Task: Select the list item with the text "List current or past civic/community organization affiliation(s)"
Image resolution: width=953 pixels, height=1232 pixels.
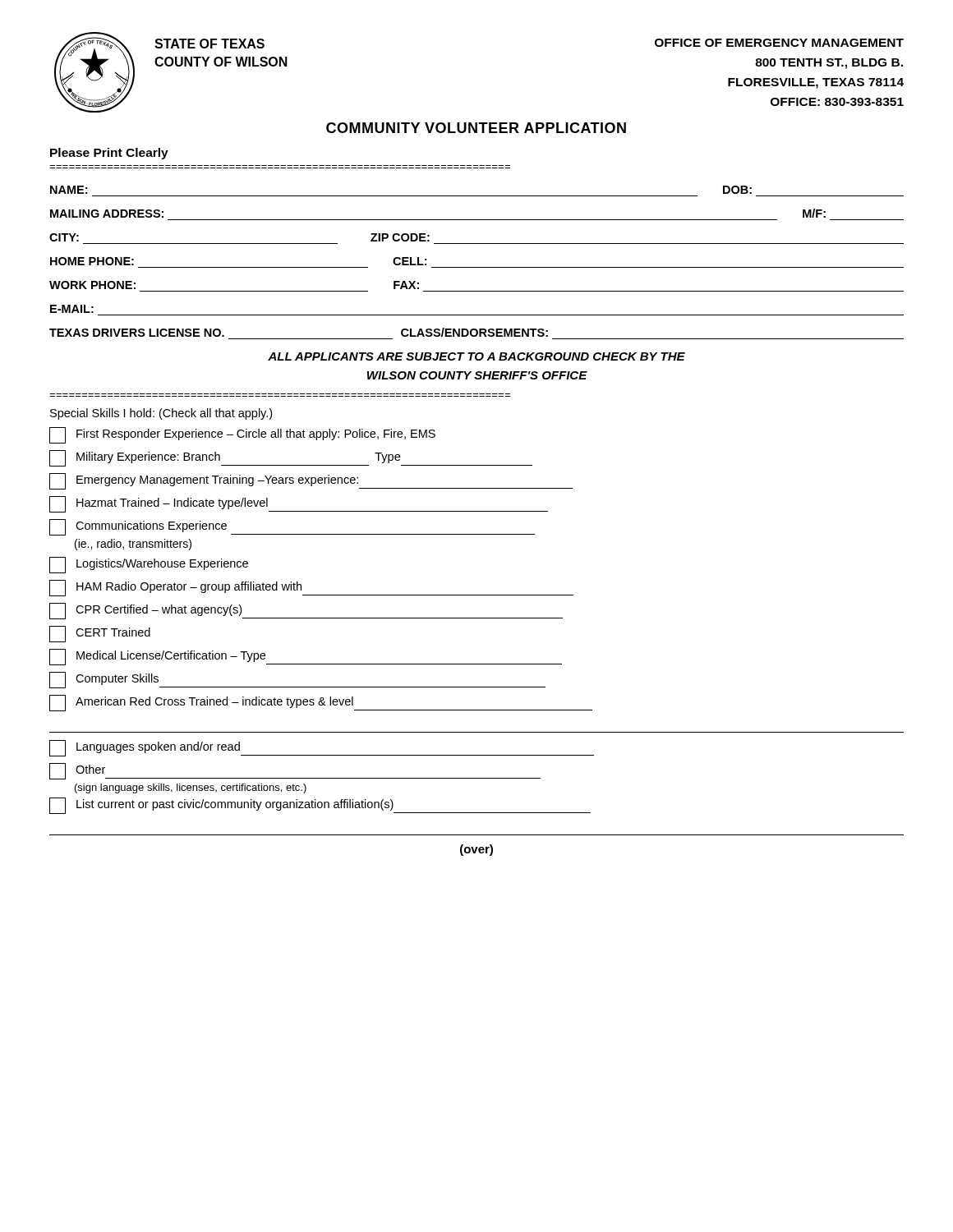Action: (x=476, y=805)
